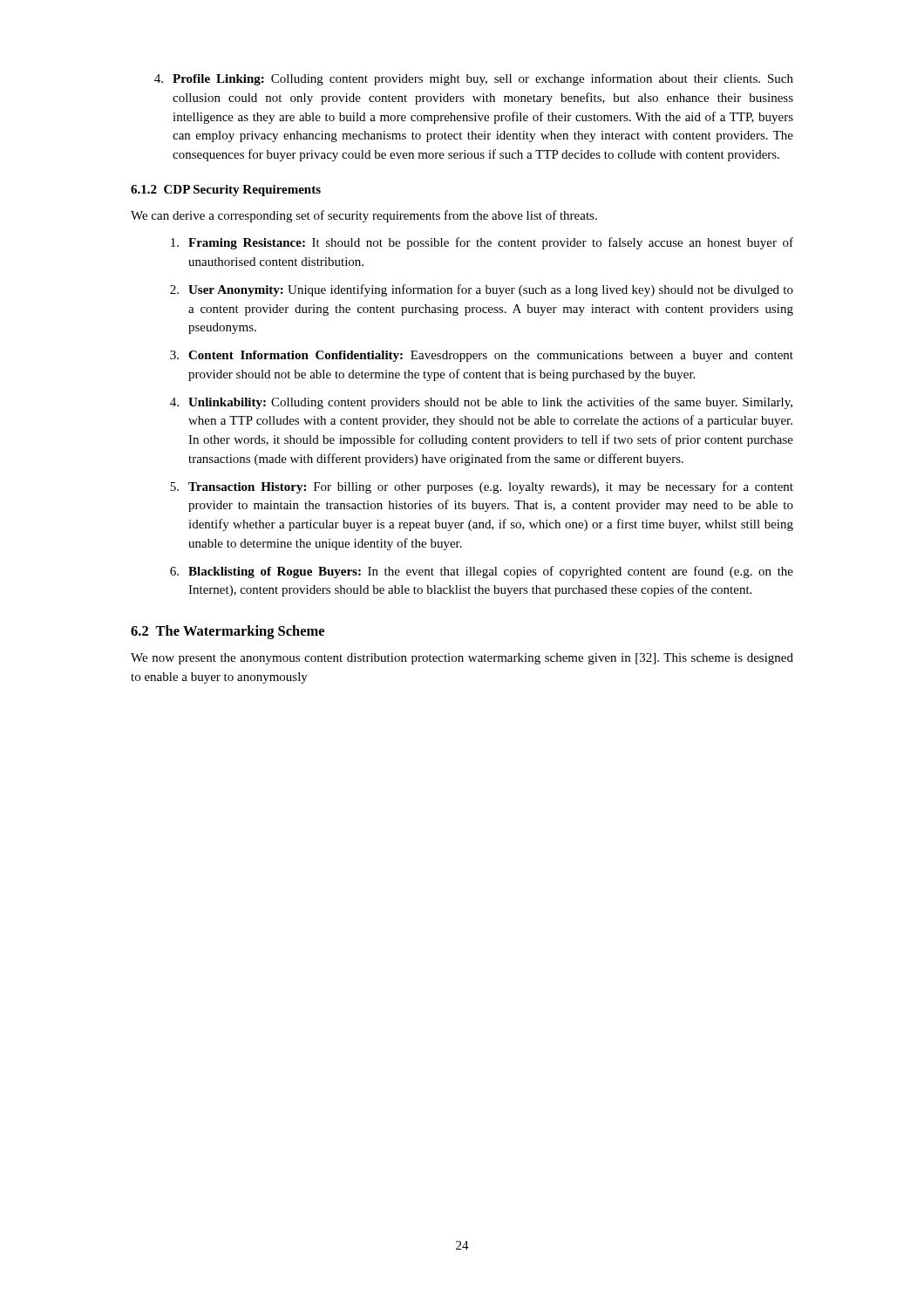The image size is (924, 1308).
Task: Find the text starting "3. Content Information Confidentiality: Eavesdroppers on the"
Action: coord(474,365)
